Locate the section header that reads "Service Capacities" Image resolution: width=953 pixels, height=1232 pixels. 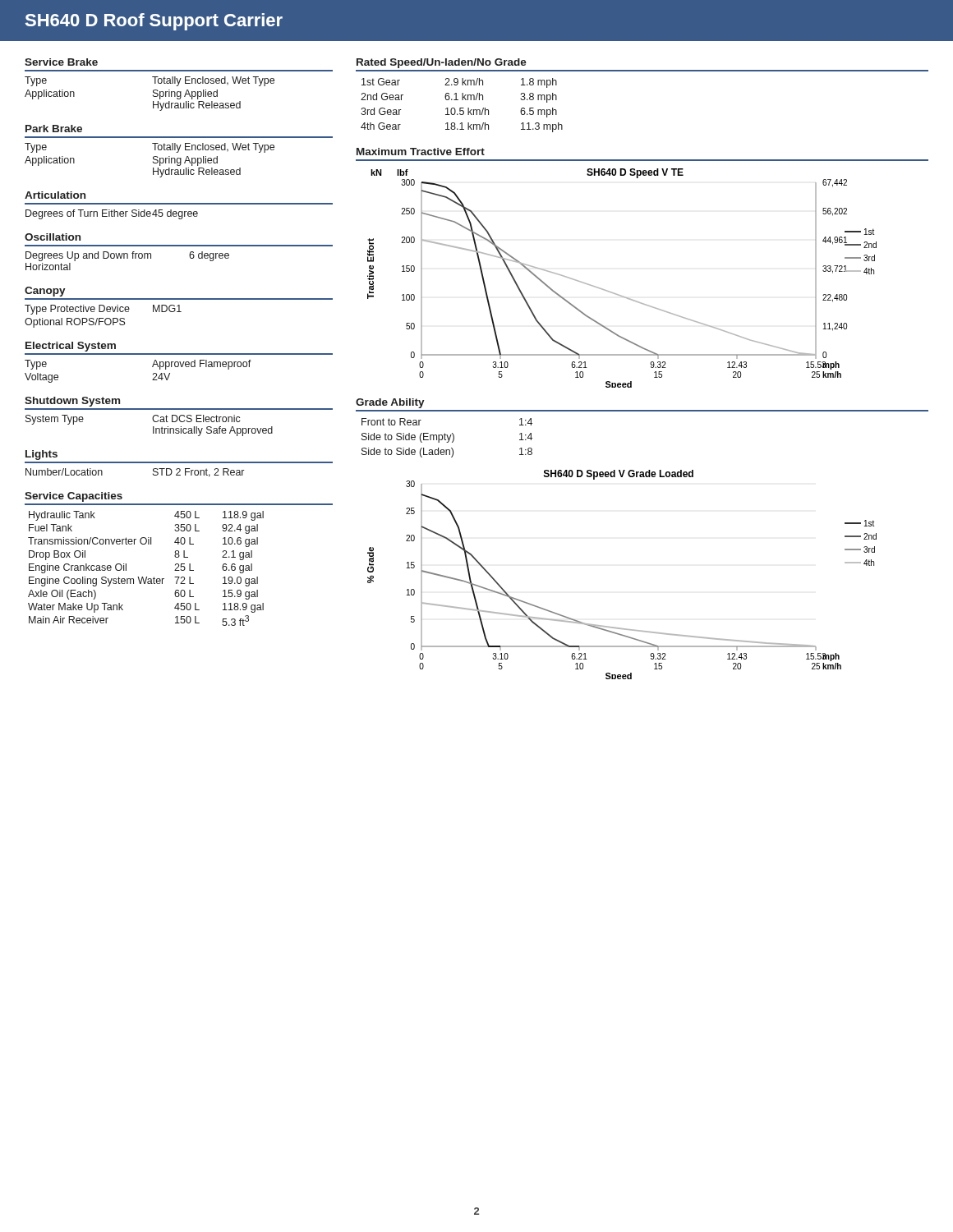point(74,496)
